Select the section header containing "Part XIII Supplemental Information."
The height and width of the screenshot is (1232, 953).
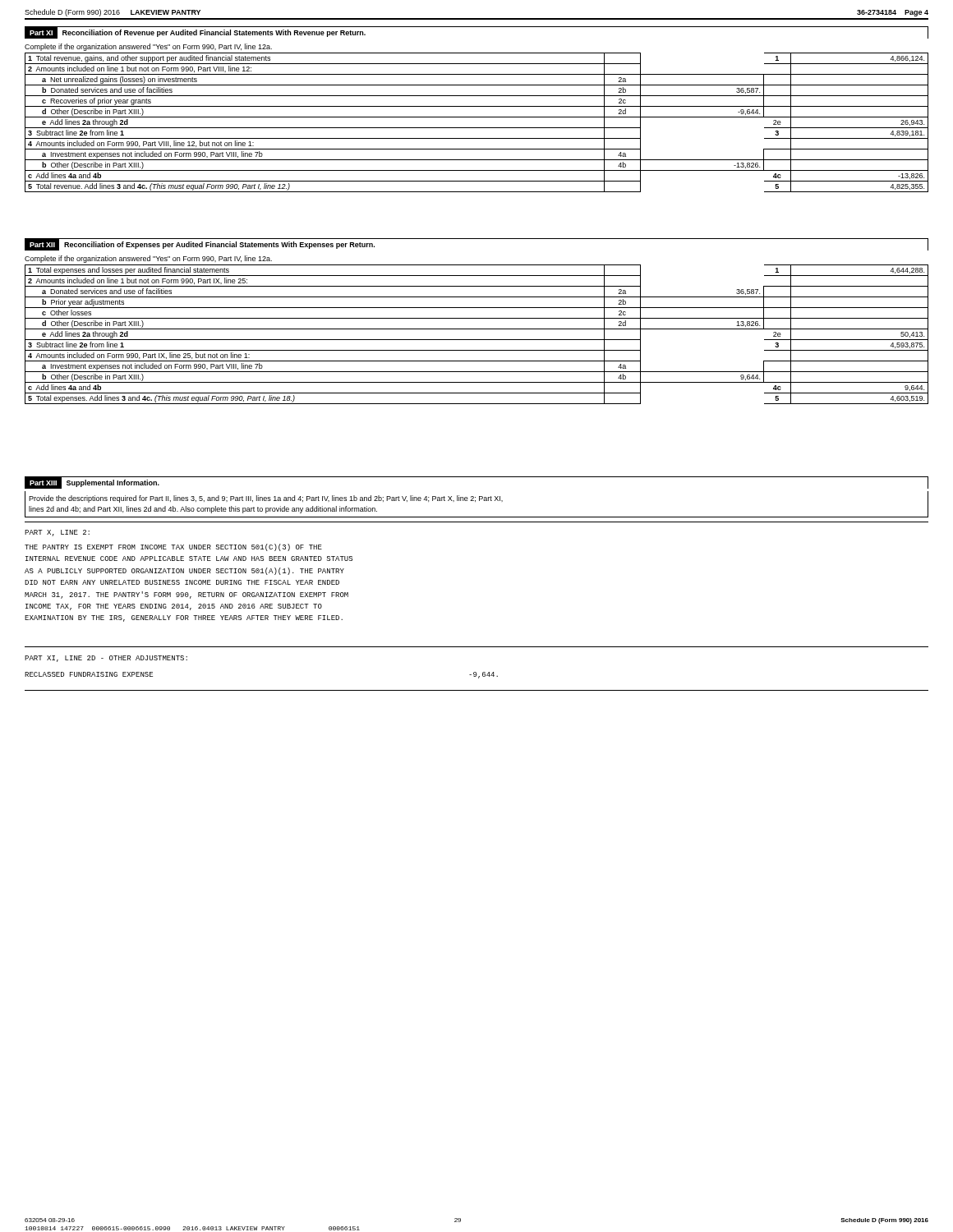point(476,483)
